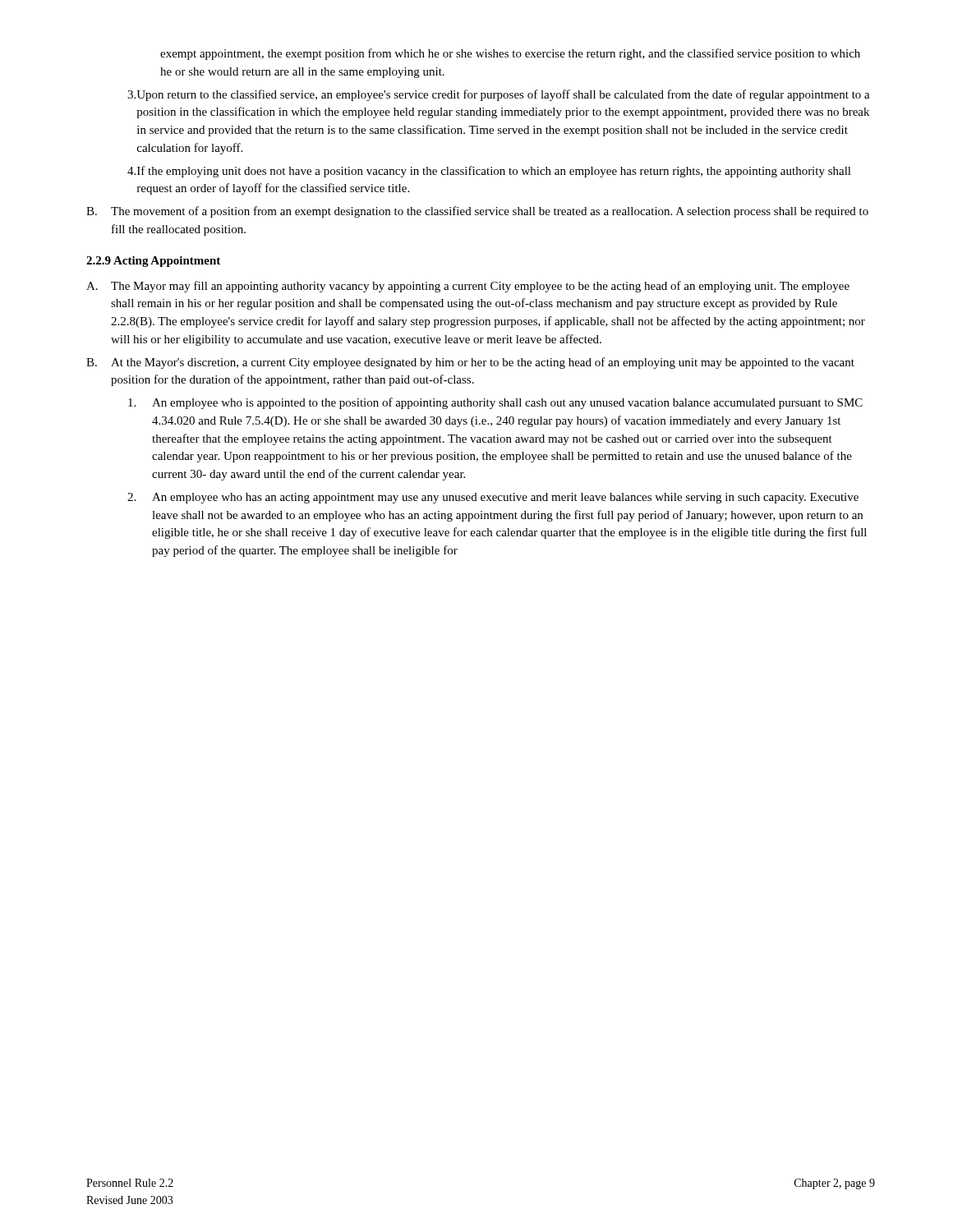Locate the section header containing "2.2.9 Acting Appointment"
953x1232 pixels.
point(153,260)
